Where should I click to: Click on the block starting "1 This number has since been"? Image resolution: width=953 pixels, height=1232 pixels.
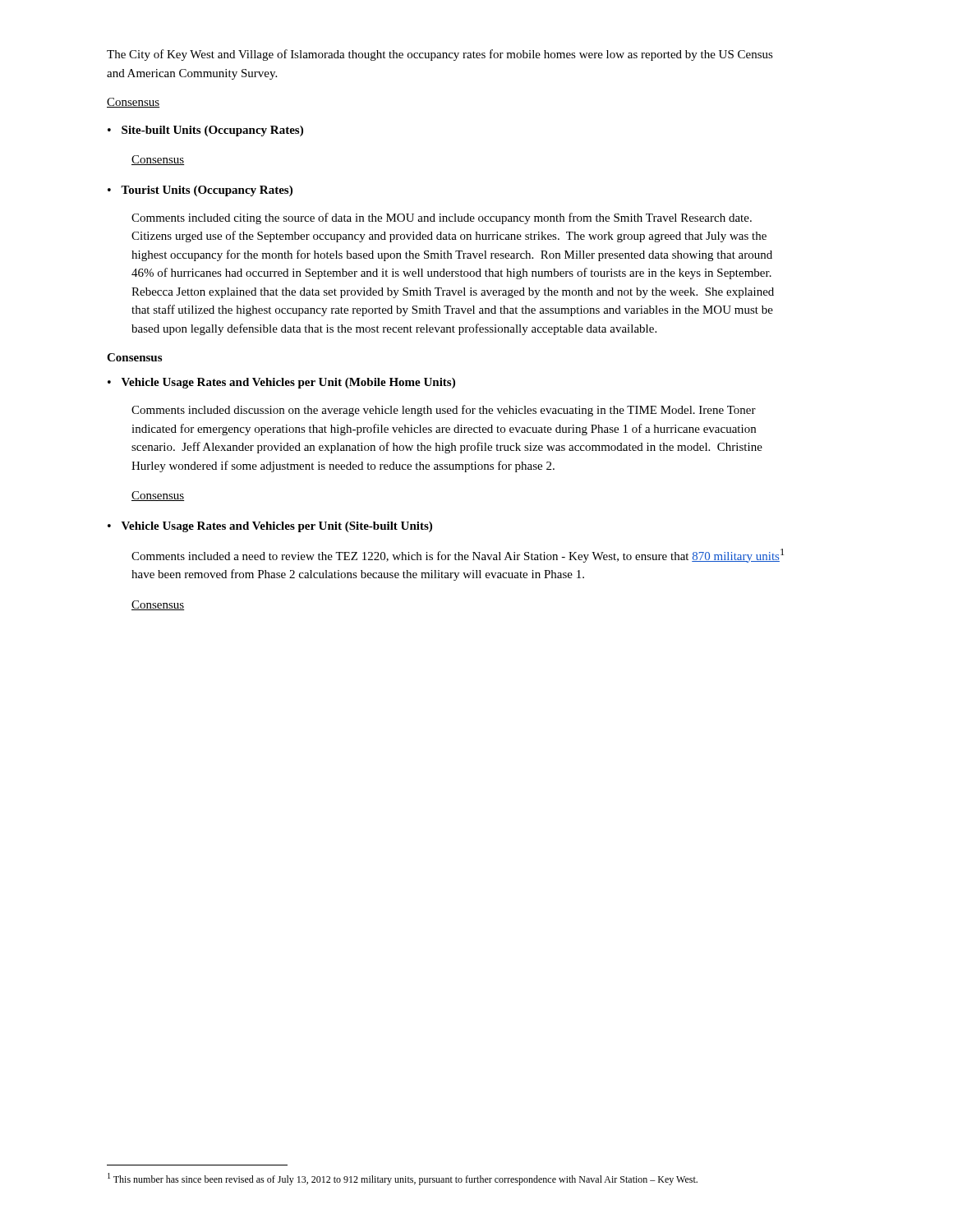402,1175
